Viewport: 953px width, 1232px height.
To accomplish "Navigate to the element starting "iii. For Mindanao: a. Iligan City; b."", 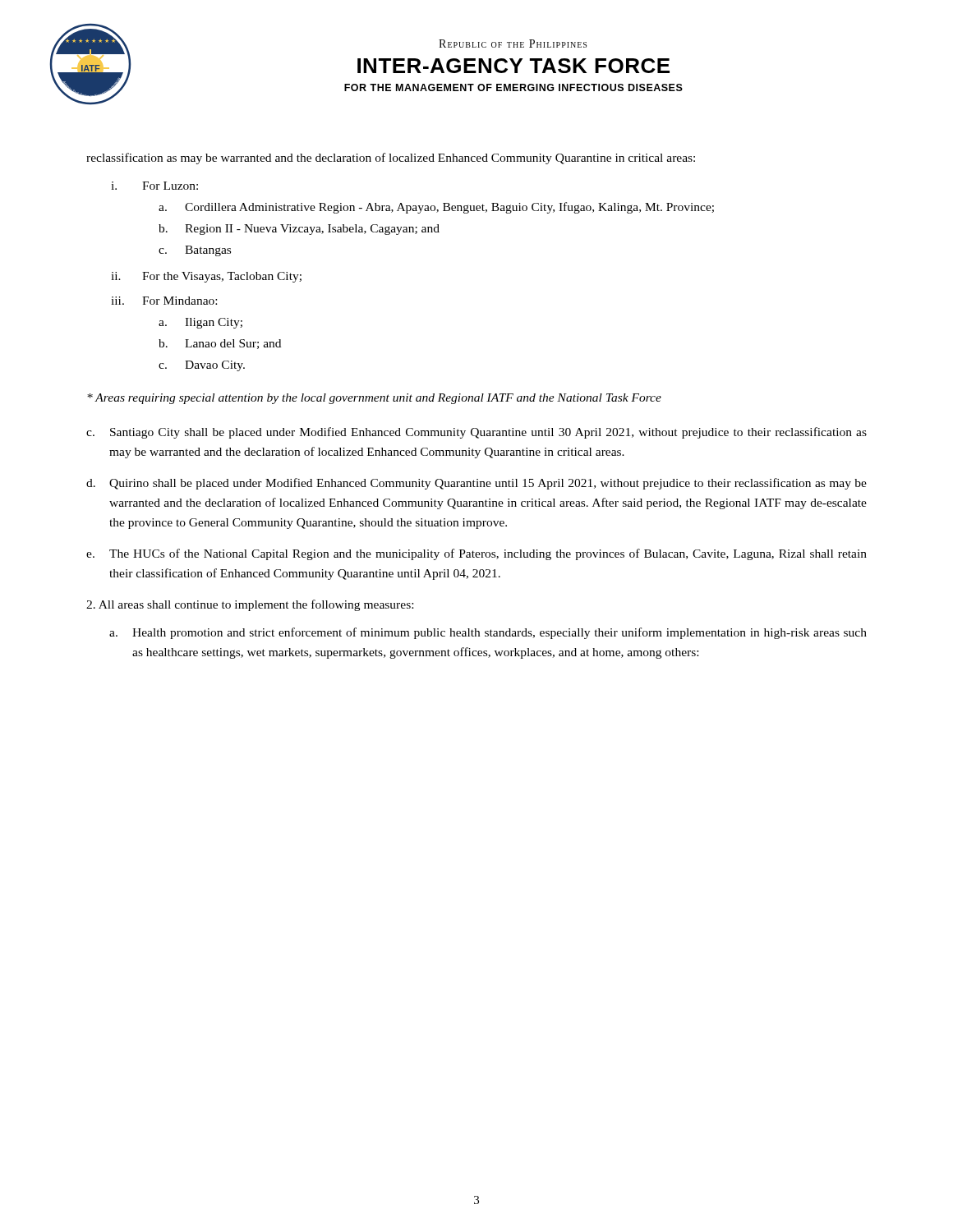I will click(x=196, y=334).
